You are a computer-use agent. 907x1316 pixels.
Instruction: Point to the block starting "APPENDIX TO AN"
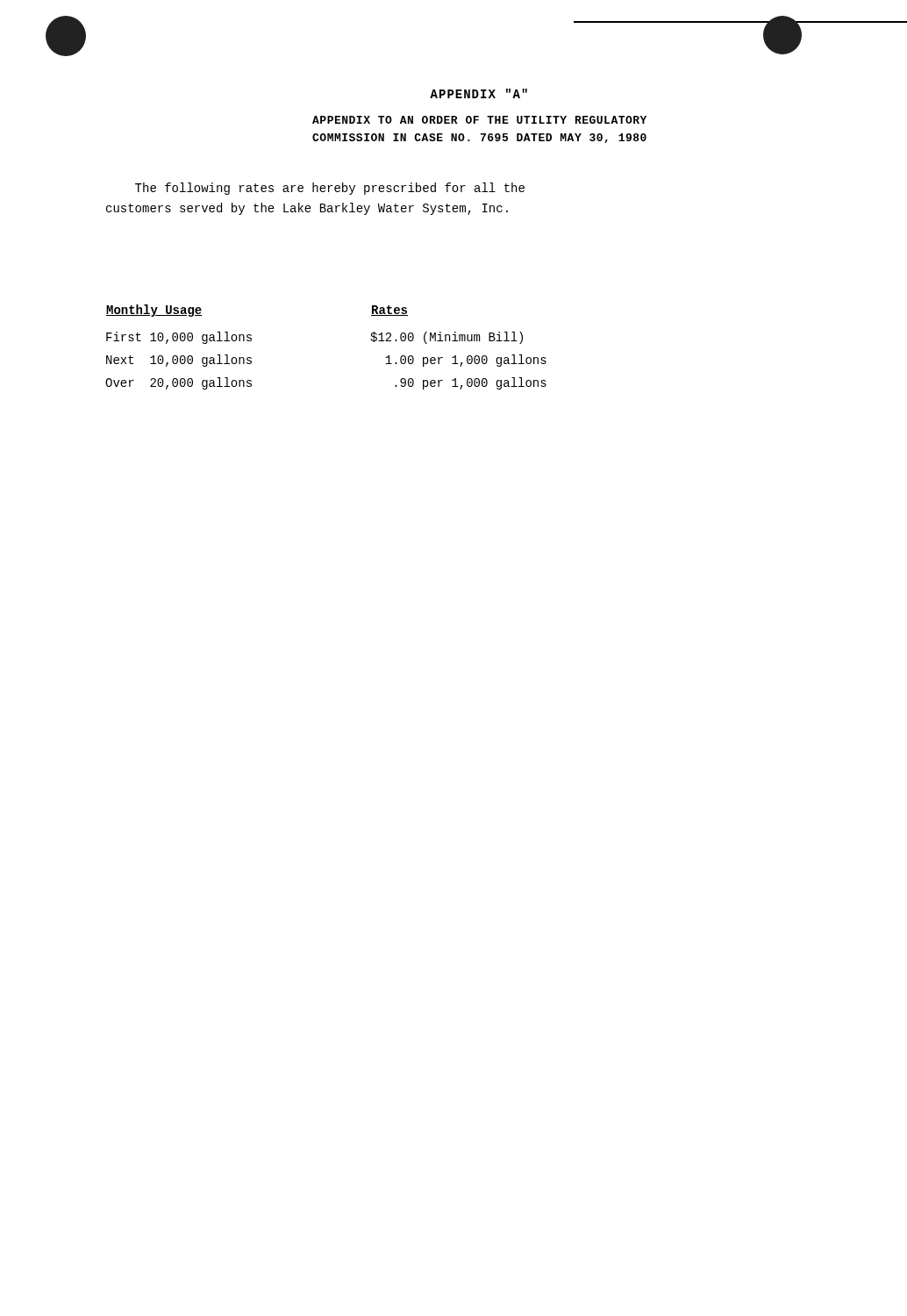(480, 129)
